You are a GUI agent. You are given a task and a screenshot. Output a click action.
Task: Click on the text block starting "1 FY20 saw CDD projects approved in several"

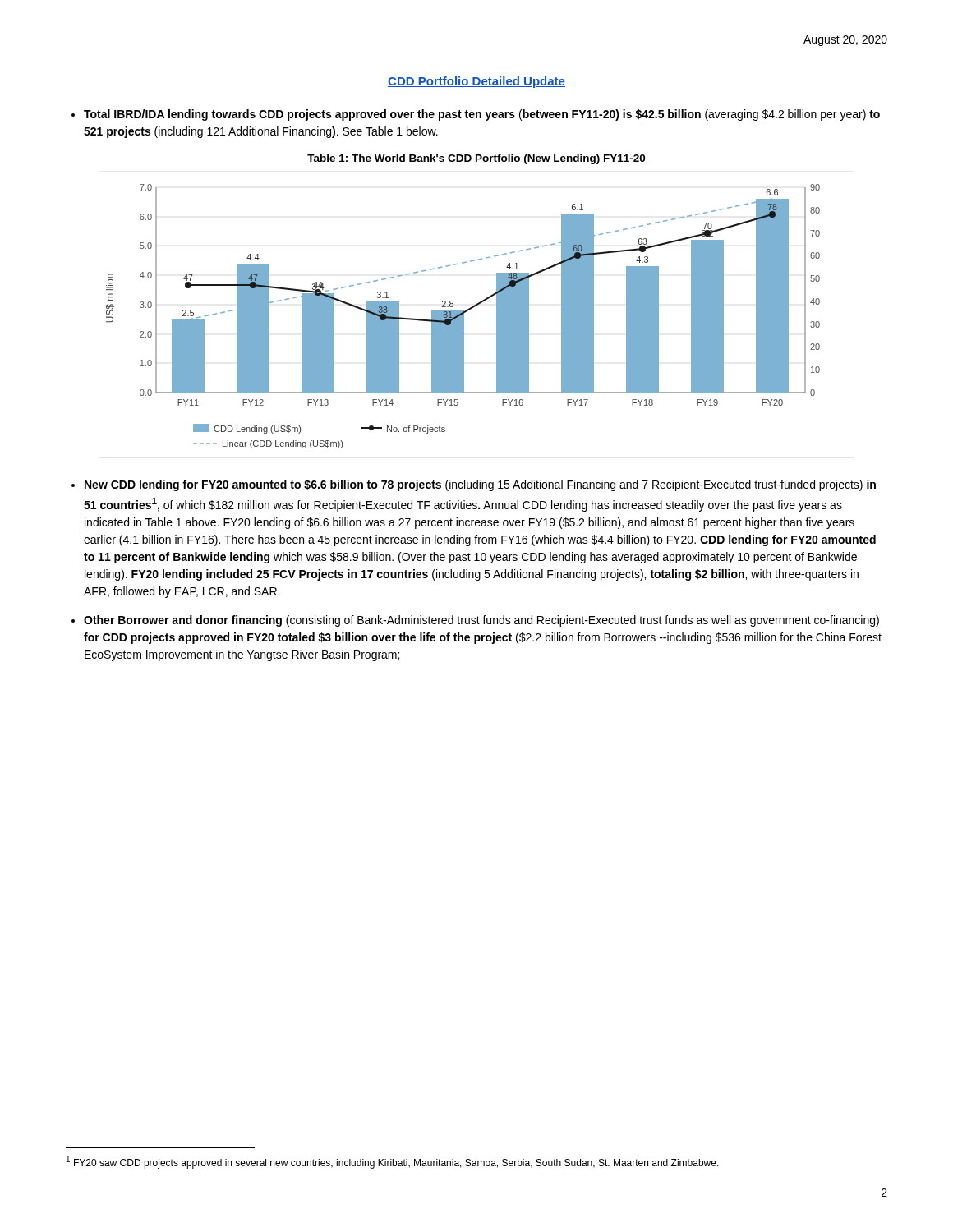[392, 1162]
